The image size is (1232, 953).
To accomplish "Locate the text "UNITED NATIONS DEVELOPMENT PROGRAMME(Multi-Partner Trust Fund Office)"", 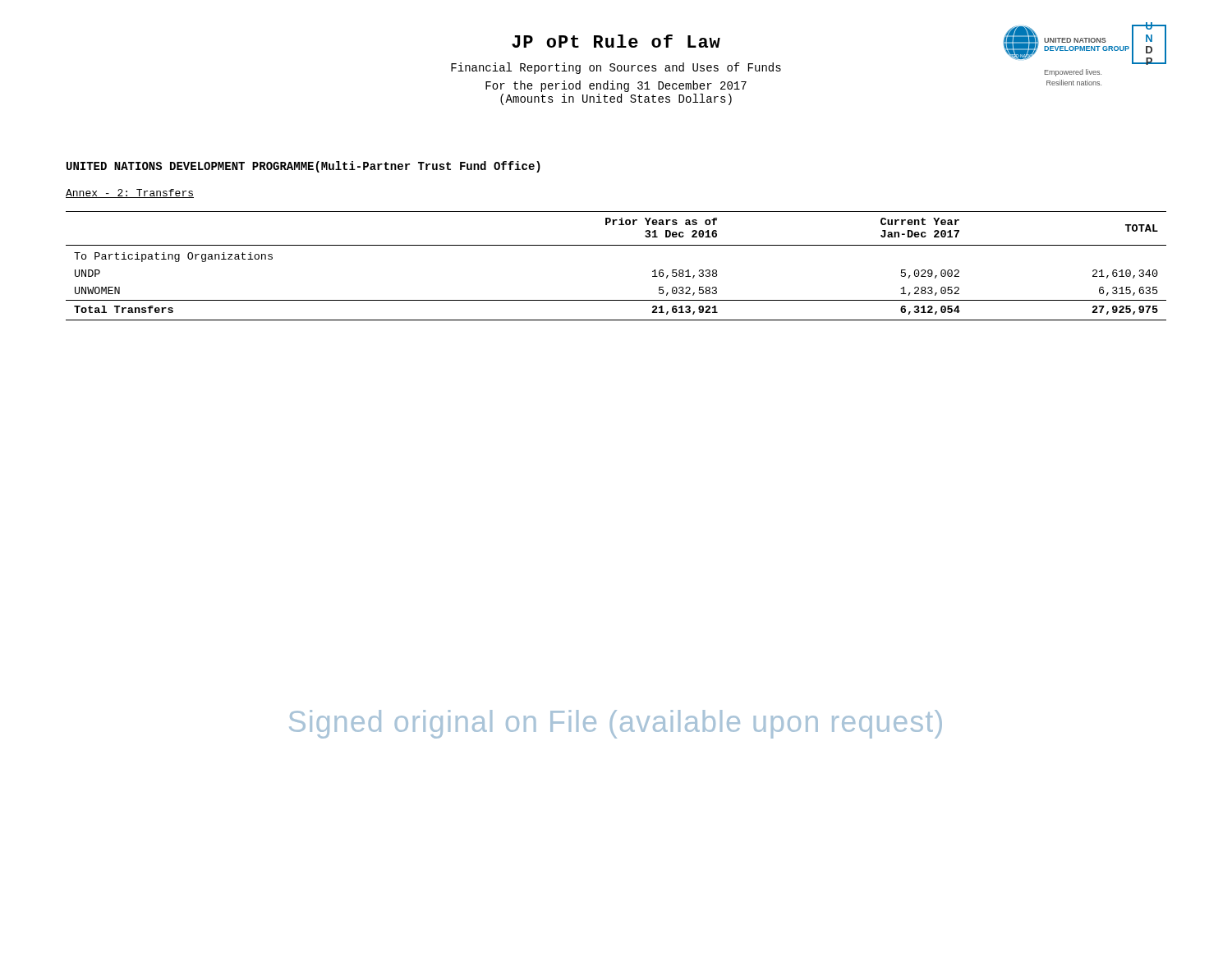I will click(x=304, y=167).
